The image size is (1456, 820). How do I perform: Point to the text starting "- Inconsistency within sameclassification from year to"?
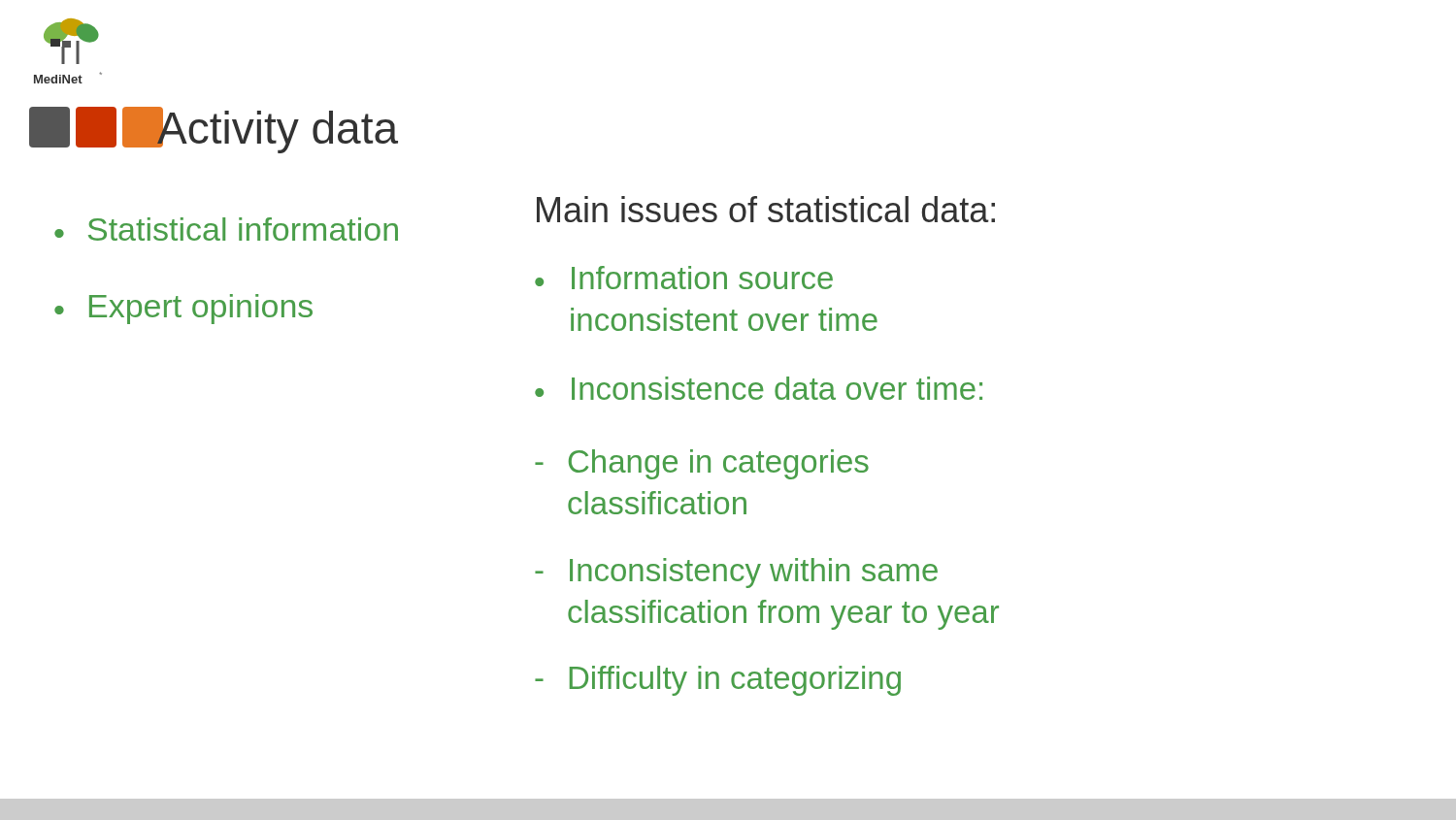(767, 592)
